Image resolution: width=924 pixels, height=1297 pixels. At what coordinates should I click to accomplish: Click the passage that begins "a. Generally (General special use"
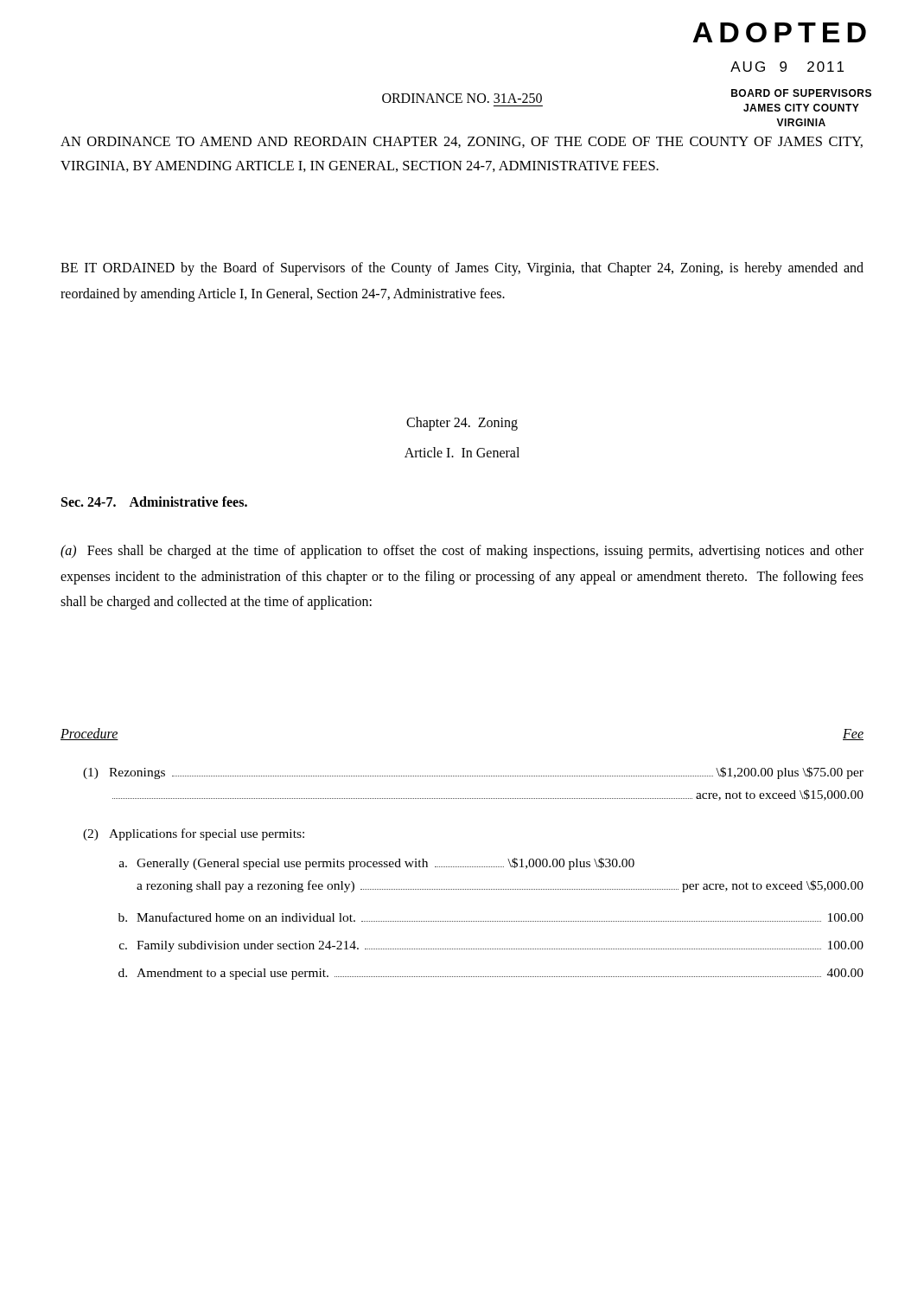click(481, 875)
